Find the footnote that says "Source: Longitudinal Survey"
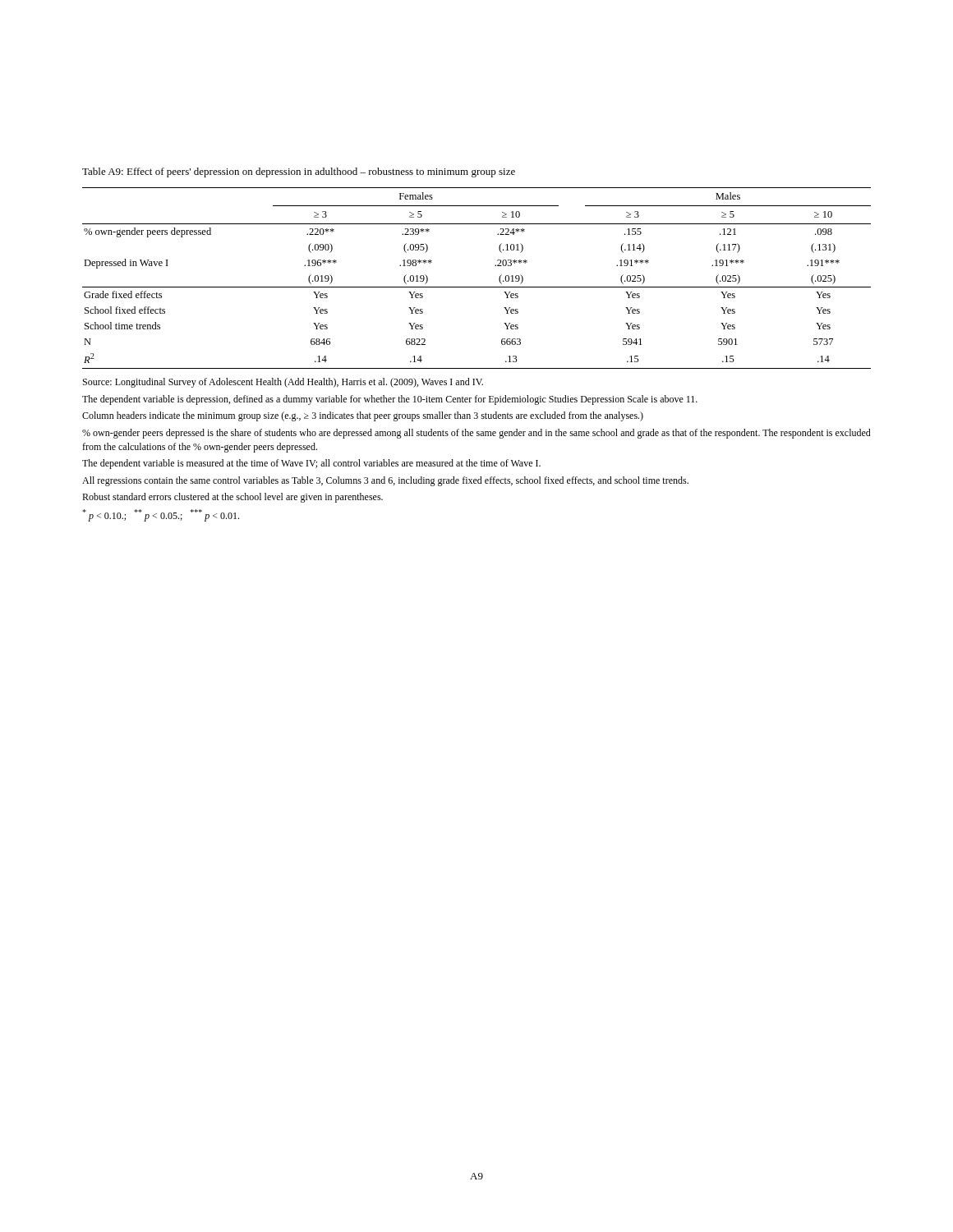The width and height of the screenshot is (953, 1232). tap(476, 450)
